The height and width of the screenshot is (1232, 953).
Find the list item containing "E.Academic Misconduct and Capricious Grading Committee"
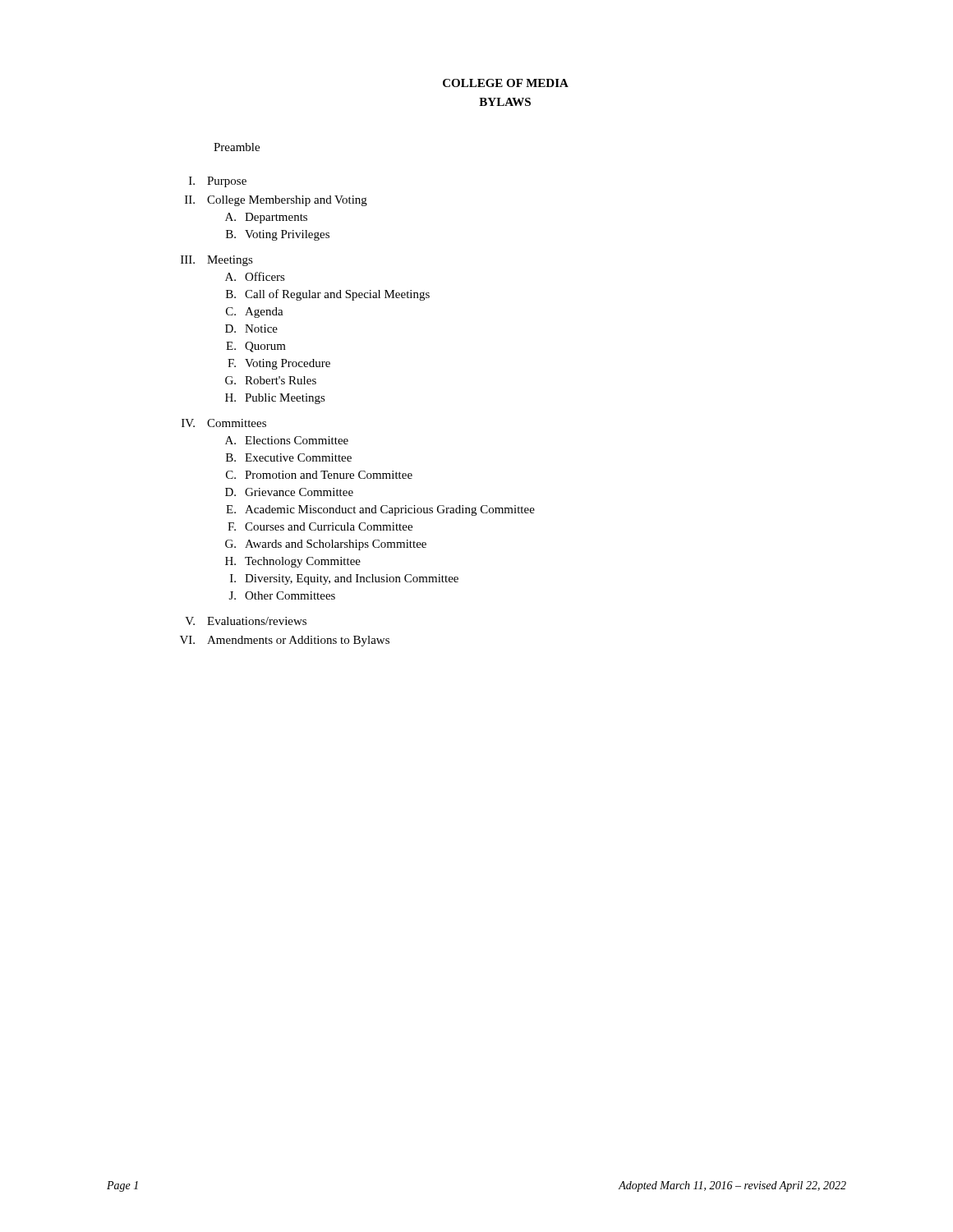pyautogui.click(x=371, y=510)
